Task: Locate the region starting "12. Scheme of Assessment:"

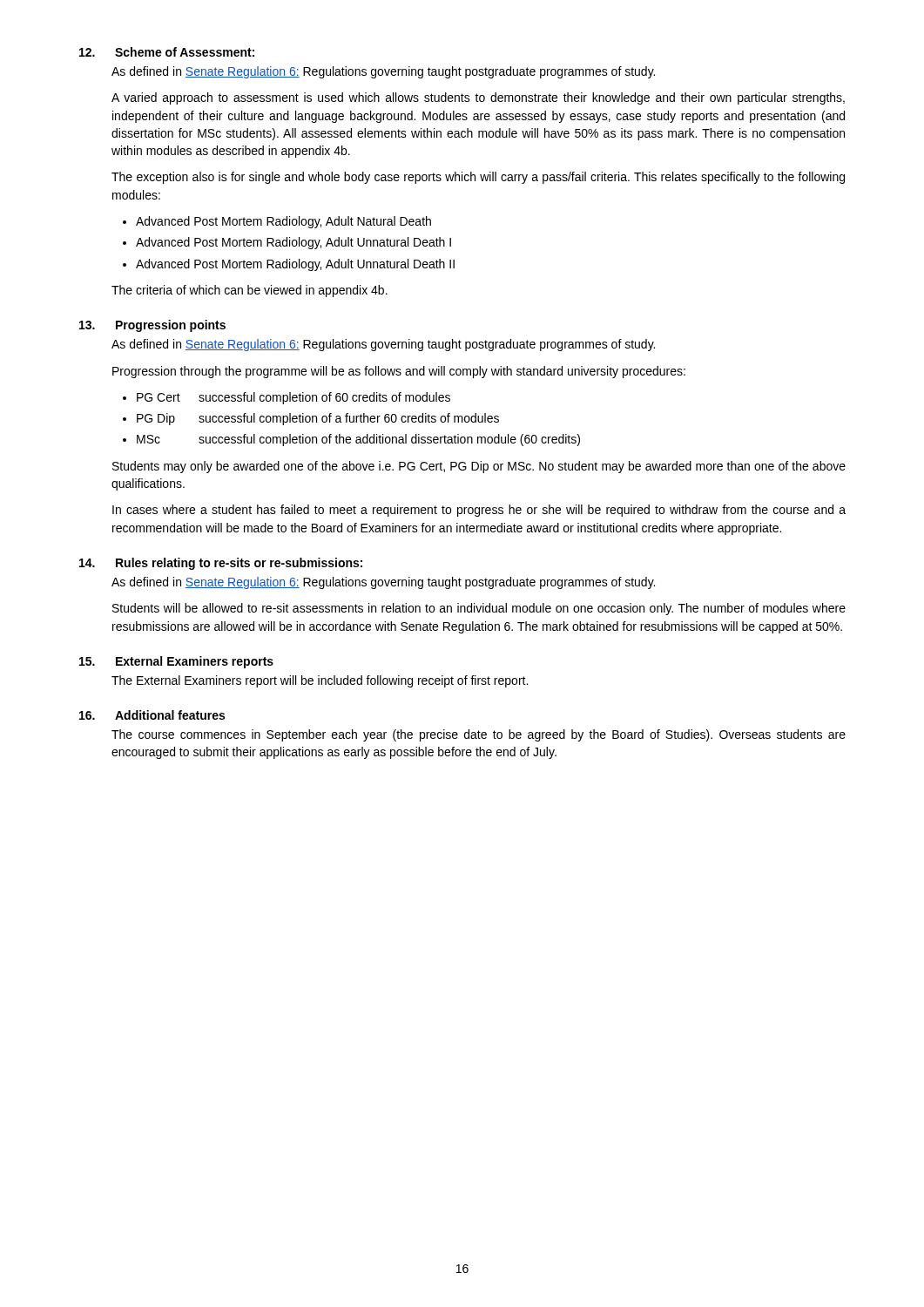Action: pyautogui.click(x=167, y=52)
